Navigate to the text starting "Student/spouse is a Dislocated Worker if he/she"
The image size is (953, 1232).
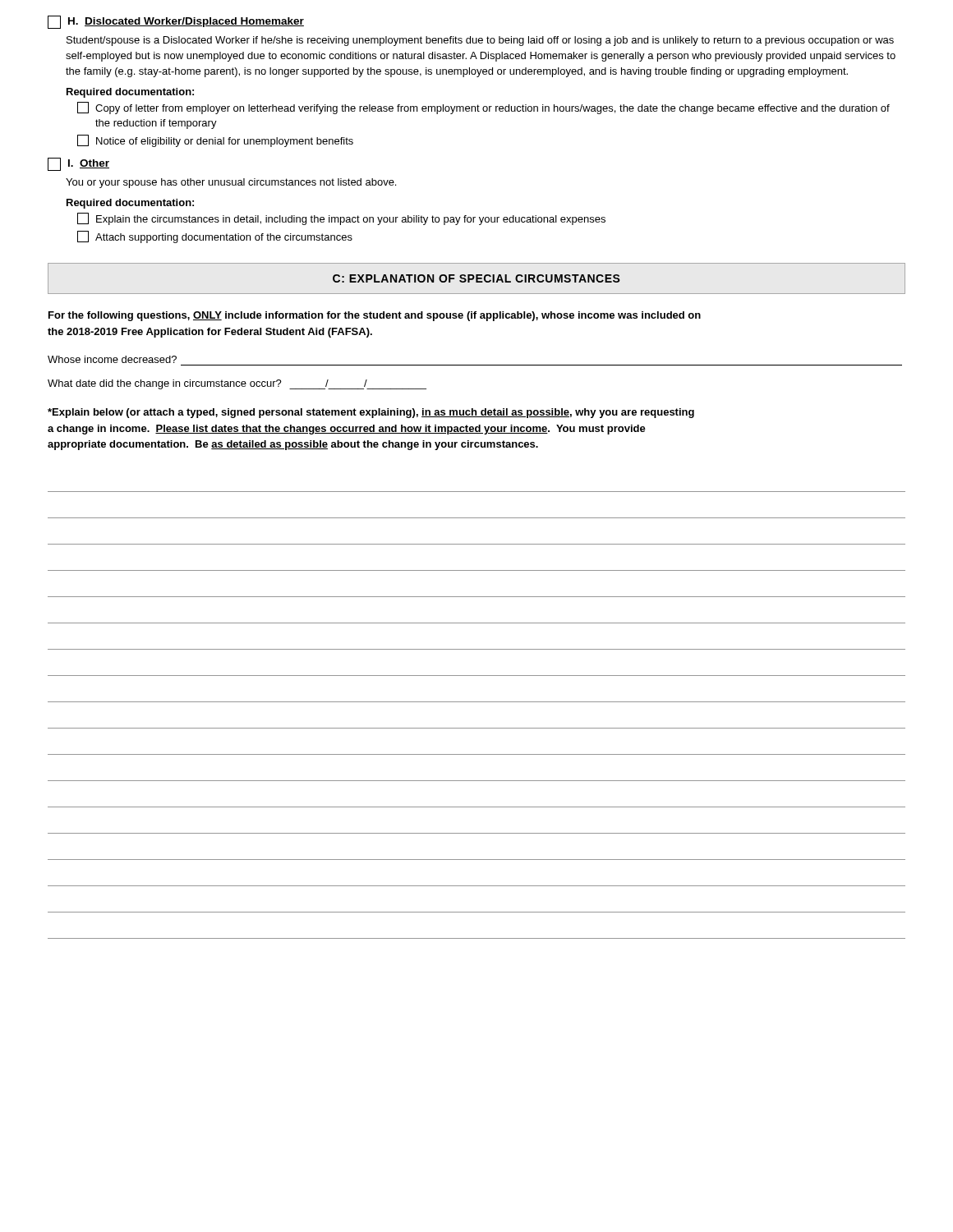click(486, 65)
